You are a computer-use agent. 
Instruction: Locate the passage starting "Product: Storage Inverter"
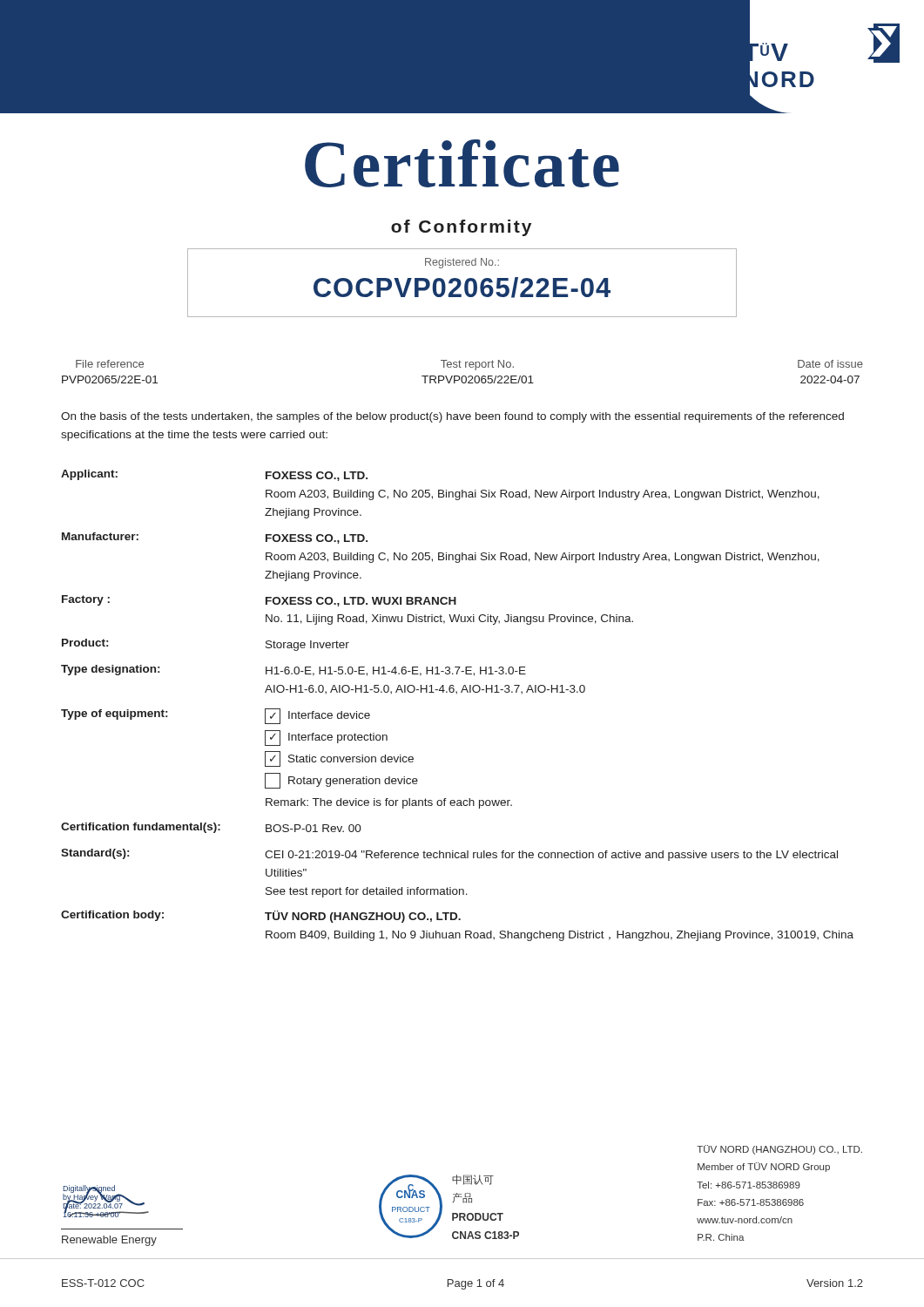[x=84, y=645]
